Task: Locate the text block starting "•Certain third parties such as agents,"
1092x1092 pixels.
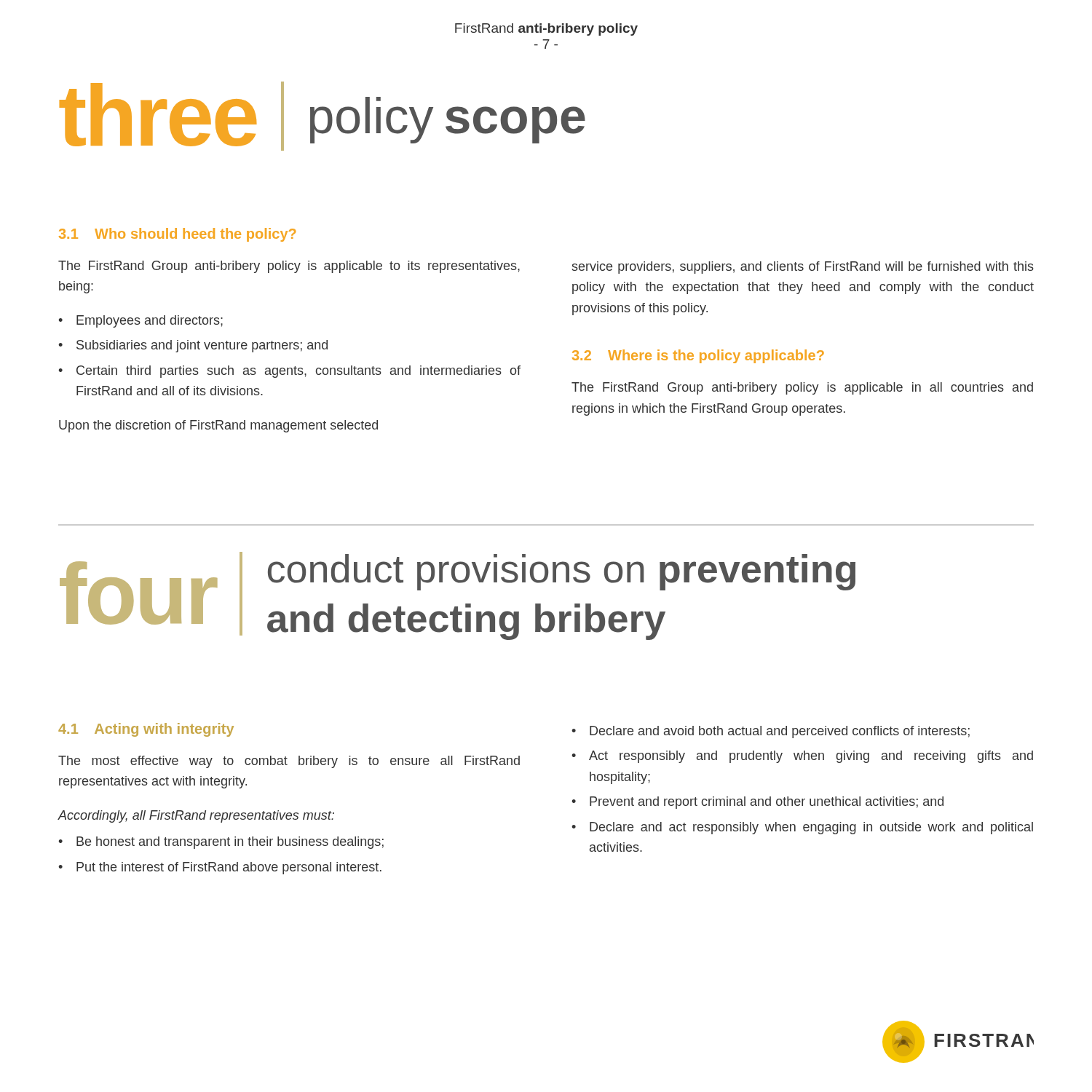Action: (x=289, y=379)
